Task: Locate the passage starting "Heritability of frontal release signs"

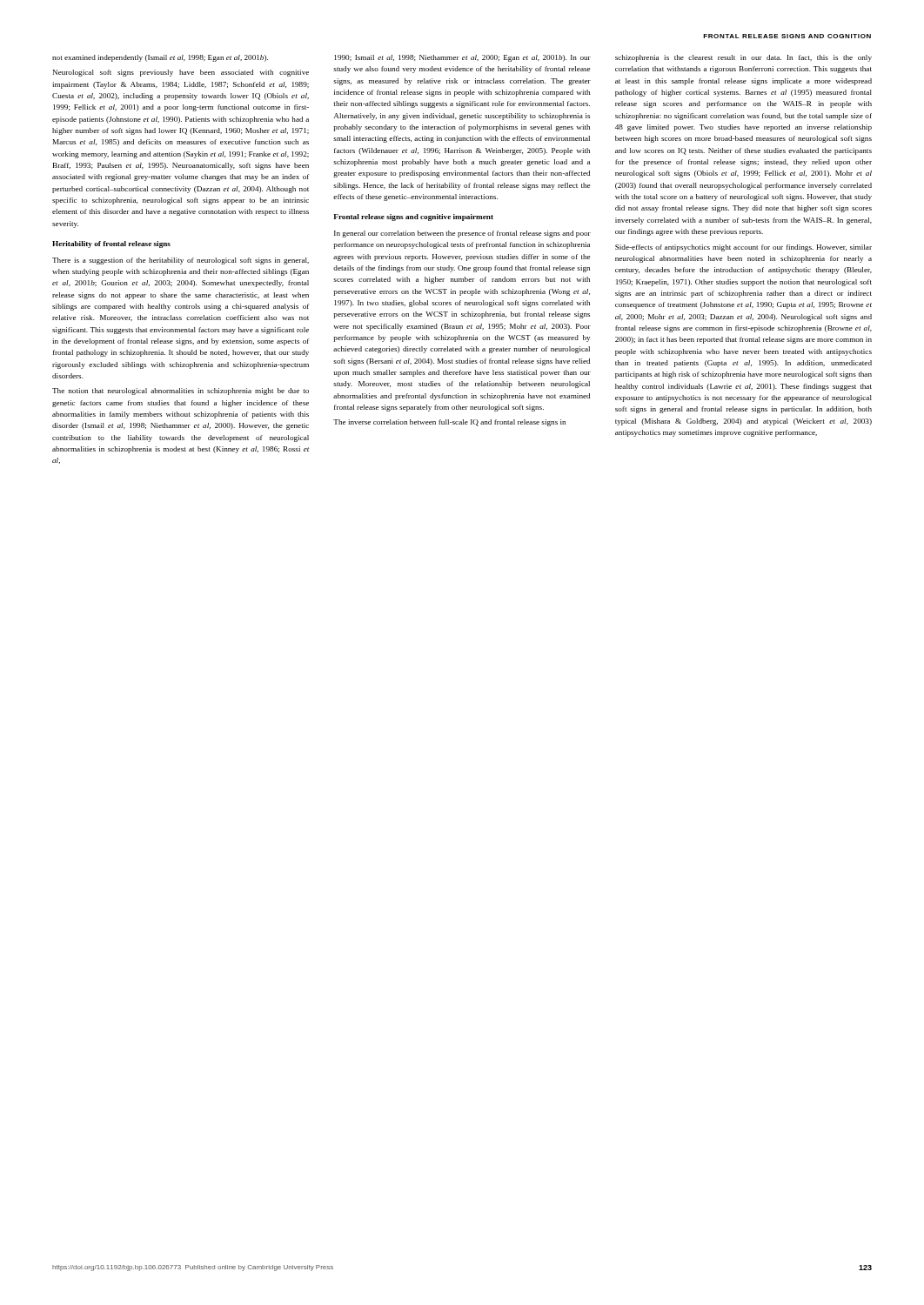Action: [x=111, y=244]
